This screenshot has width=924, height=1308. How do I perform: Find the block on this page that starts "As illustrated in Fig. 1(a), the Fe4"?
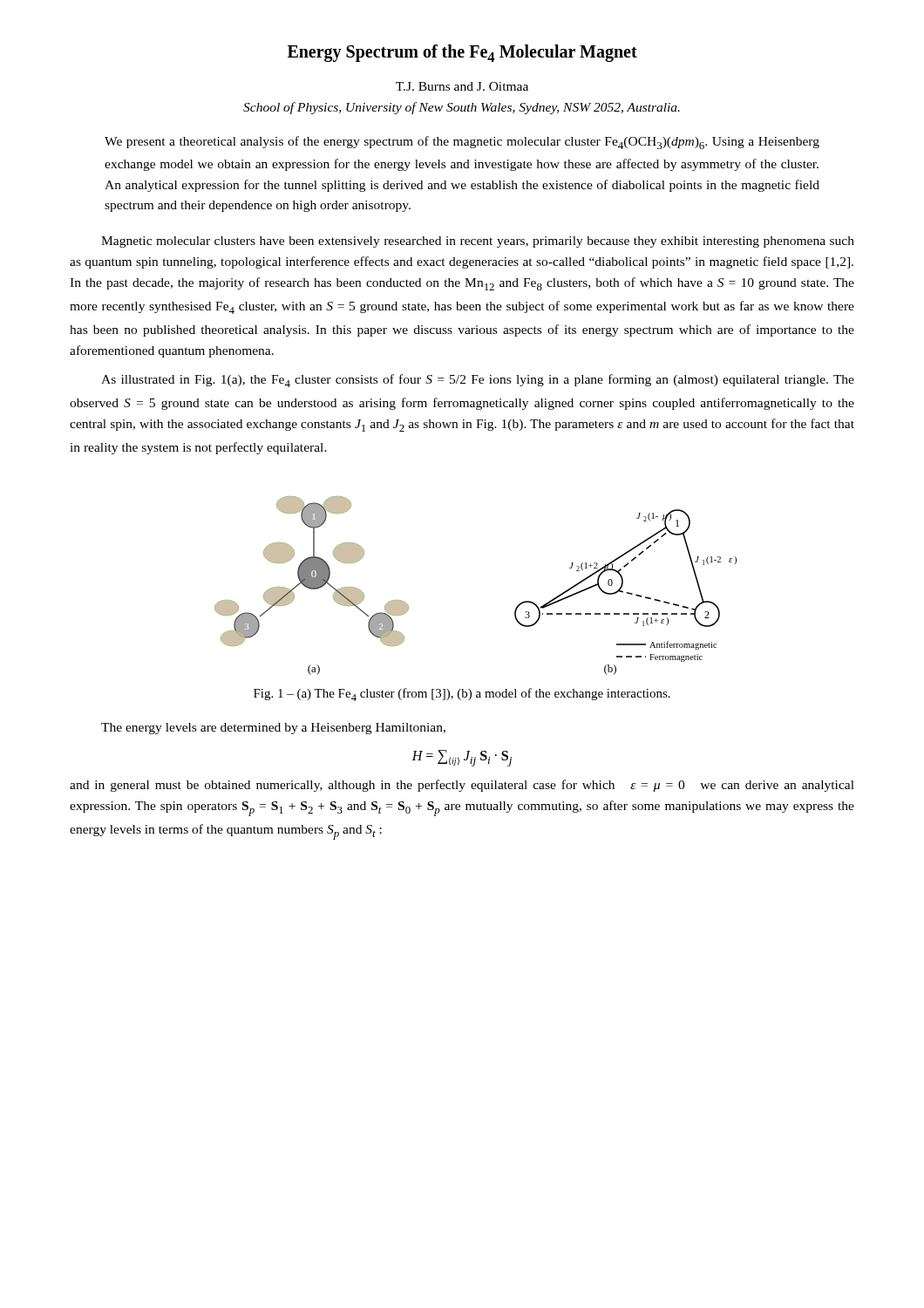click(x=462, y=413)
